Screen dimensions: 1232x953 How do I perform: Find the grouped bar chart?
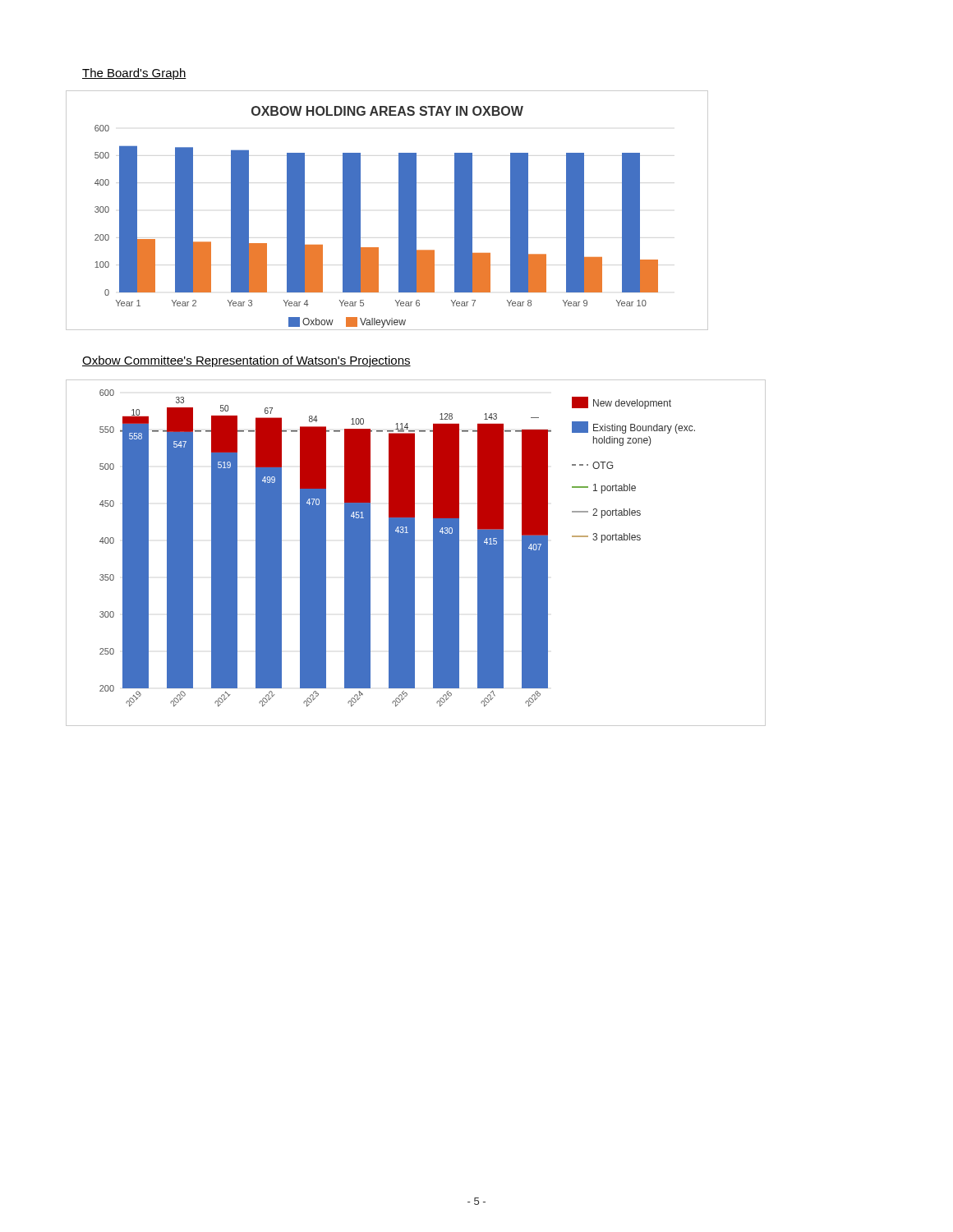pyautogui.click(x=387, y=210)
